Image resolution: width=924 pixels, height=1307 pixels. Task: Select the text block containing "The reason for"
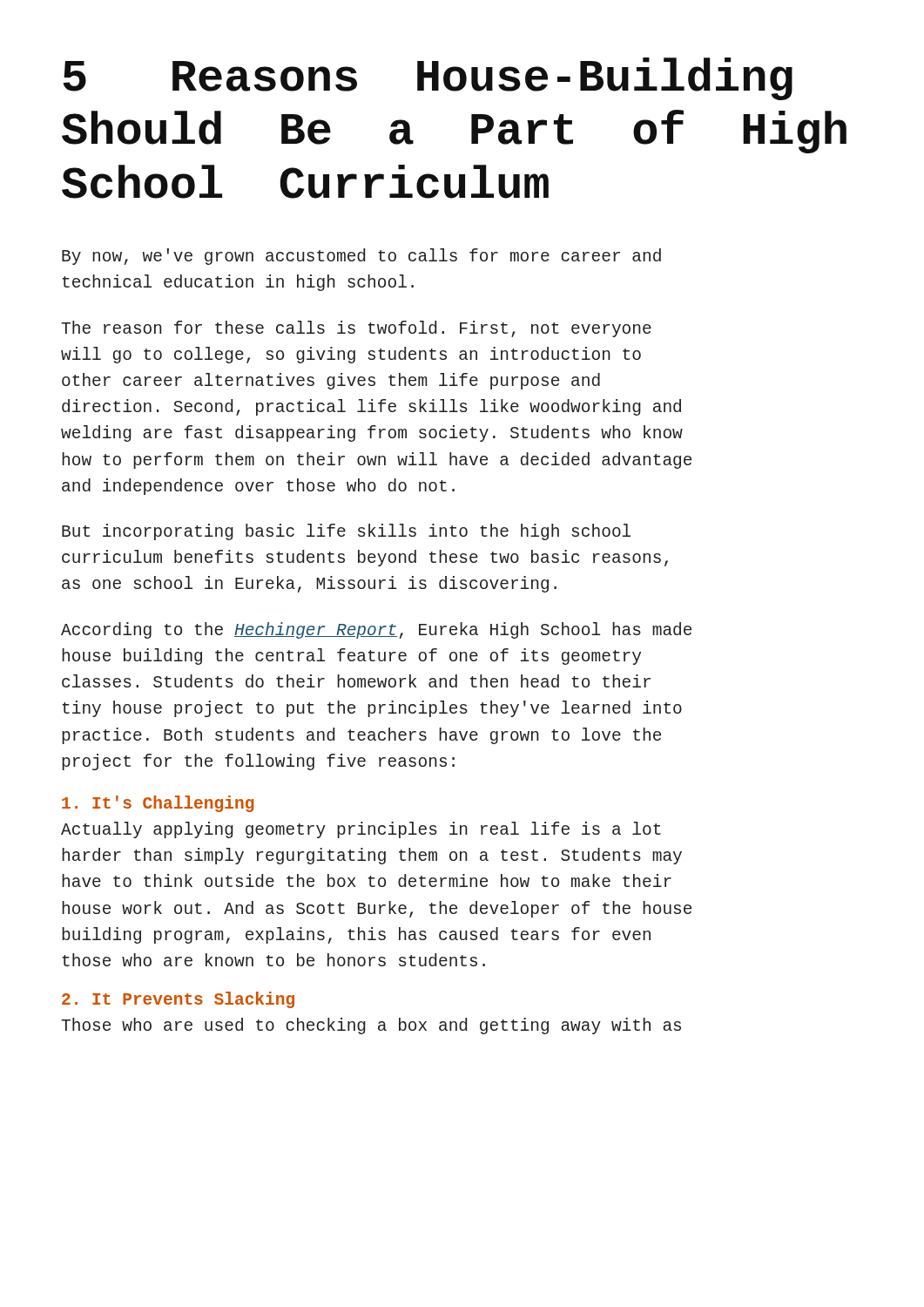[x=377, y=408]
